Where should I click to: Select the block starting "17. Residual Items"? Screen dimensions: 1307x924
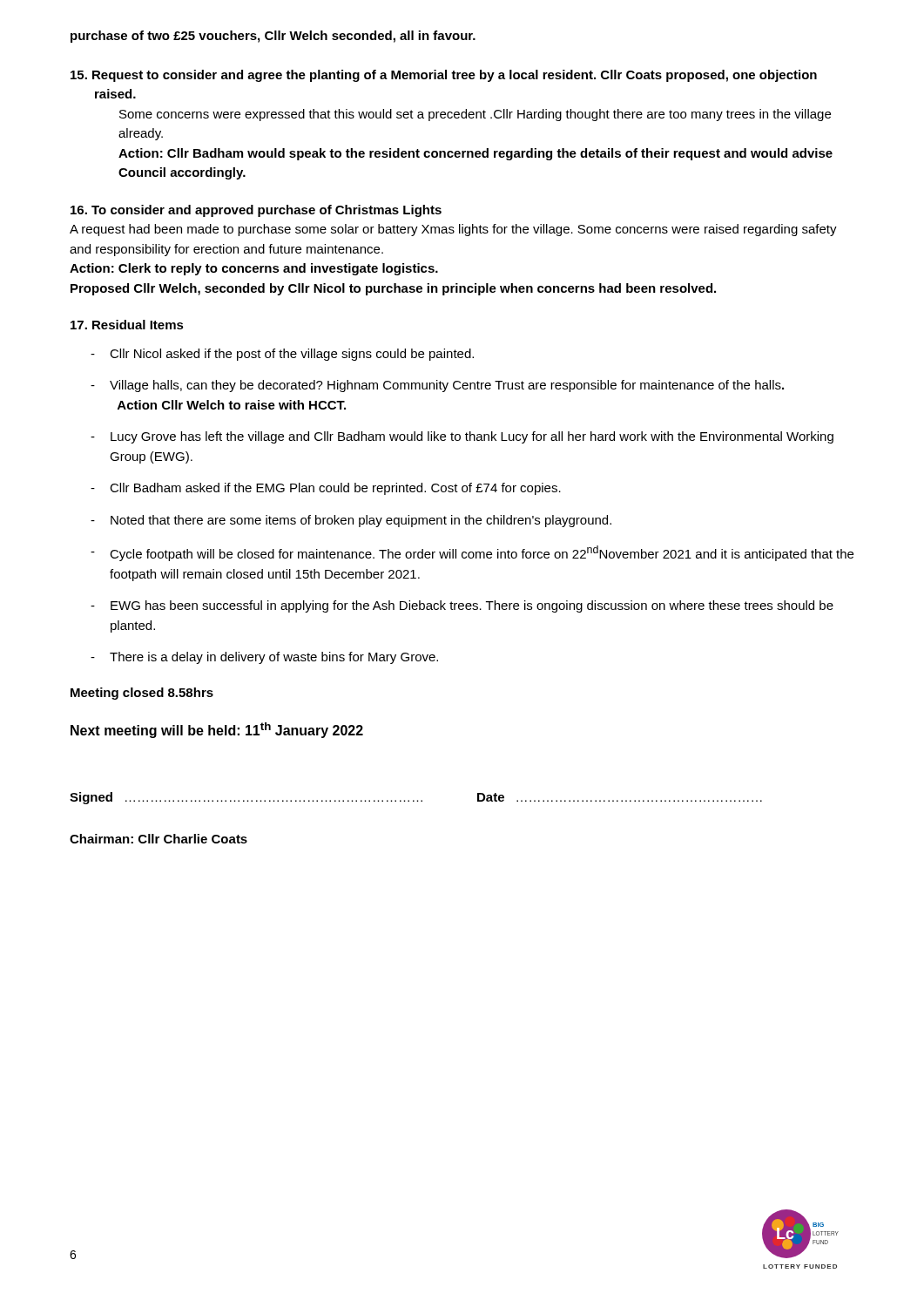127,325
